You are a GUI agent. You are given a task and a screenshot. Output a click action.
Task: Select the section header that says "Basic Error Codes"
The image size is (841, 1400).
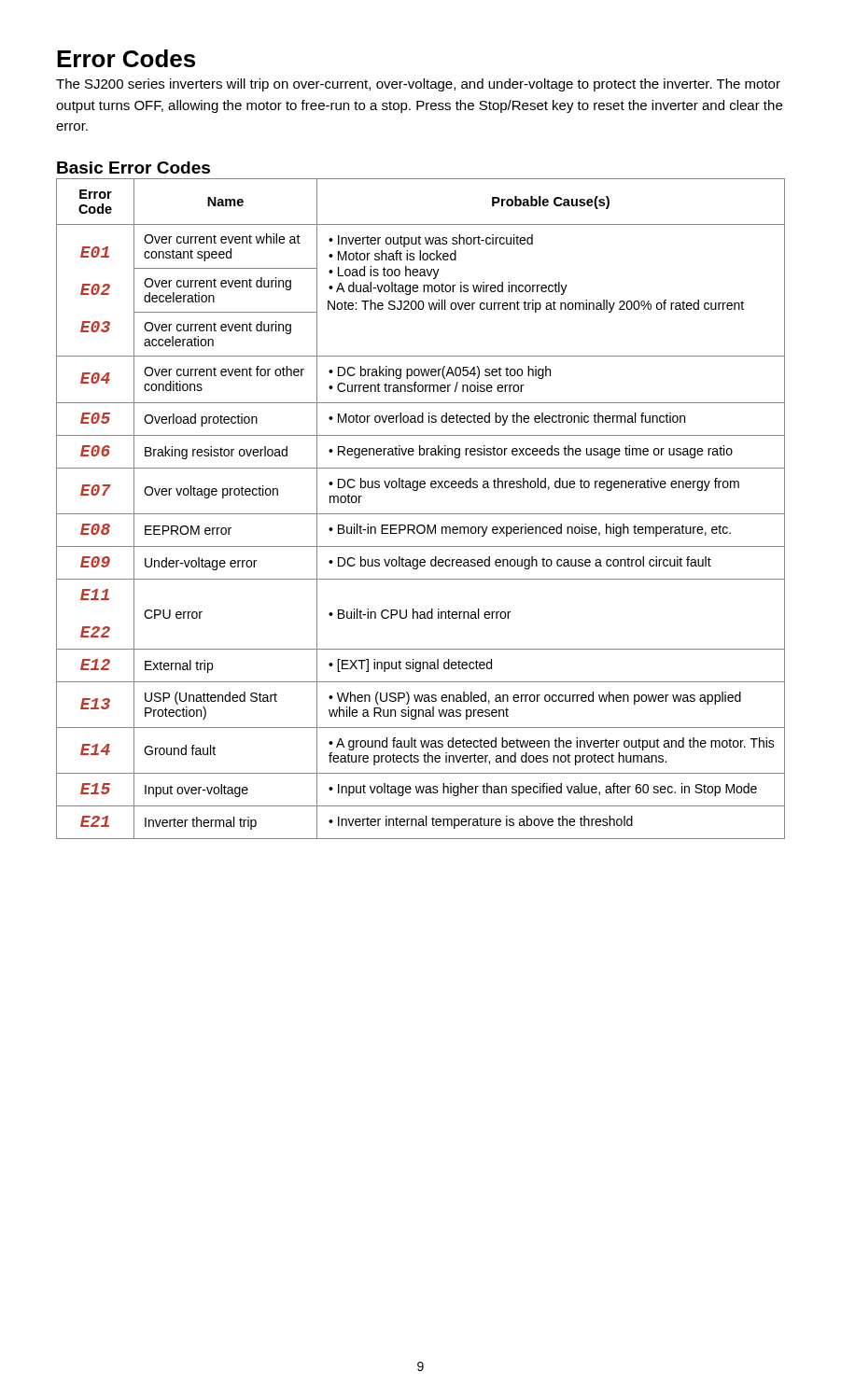(x=133, y=167)
